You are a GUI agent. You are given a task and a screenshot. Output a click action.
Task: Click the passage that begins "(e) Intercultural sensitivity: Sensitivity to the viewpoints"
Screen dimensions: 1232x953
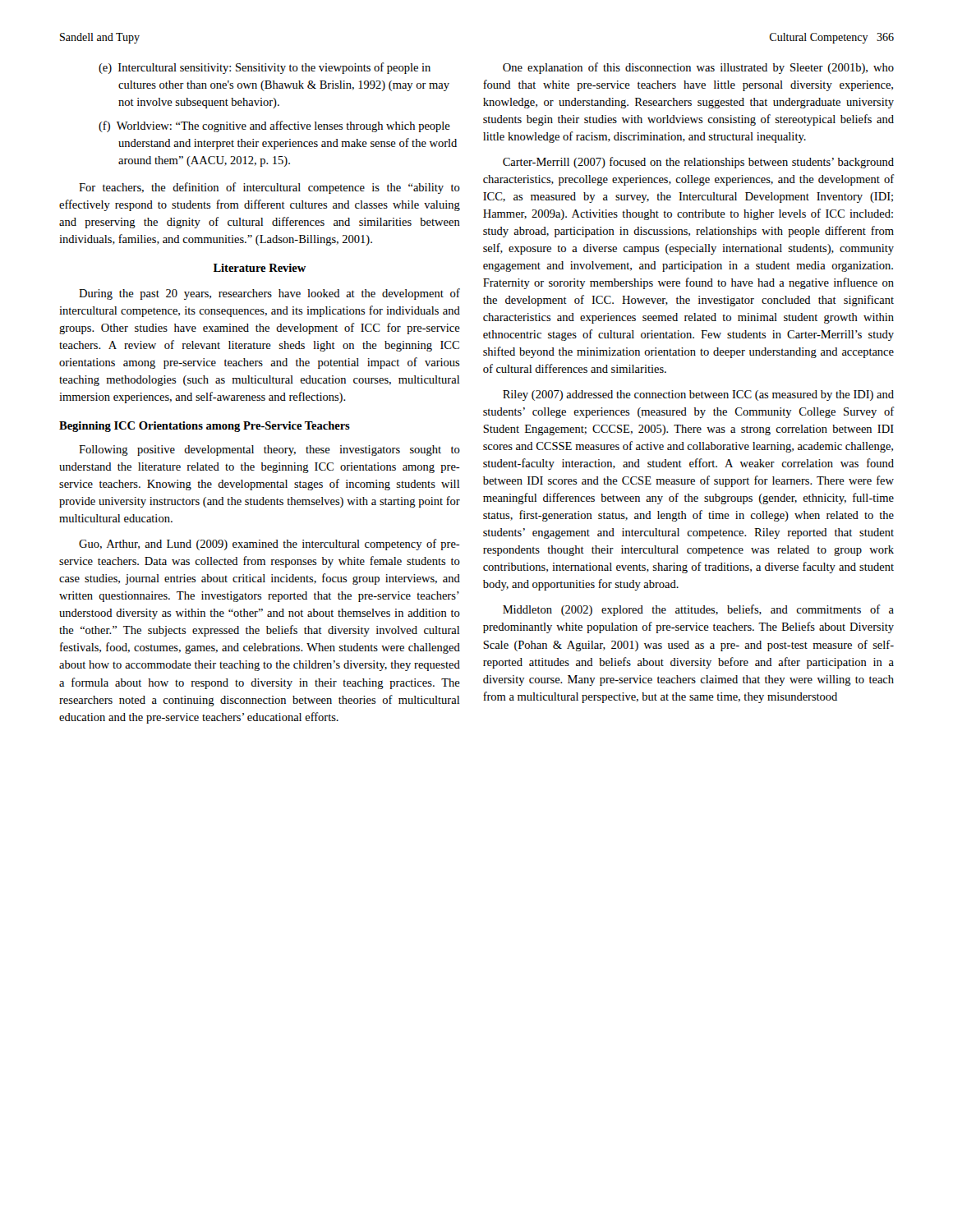click(279, 114)
